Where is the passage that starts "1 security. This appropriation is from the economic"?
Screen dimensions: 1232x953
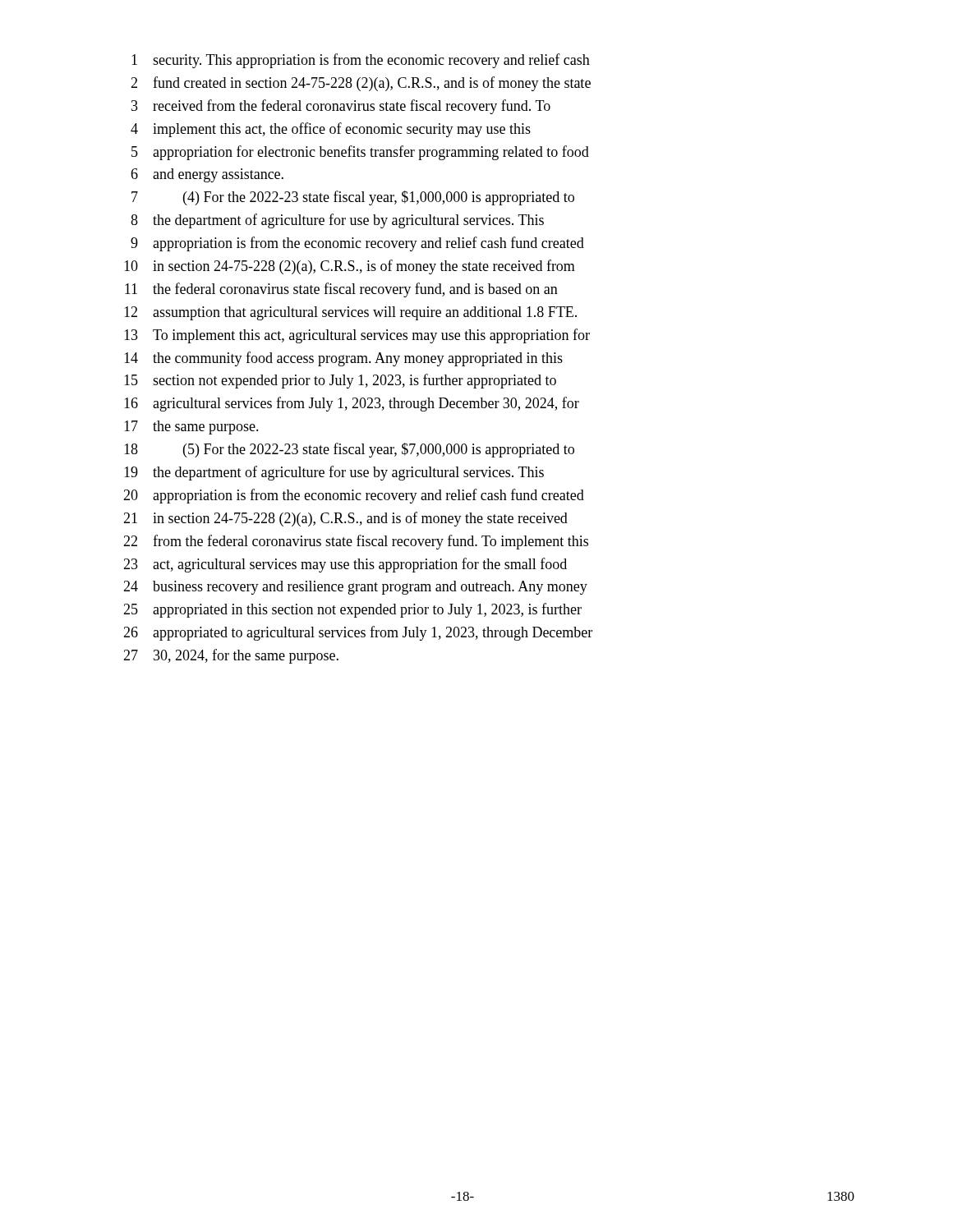point(476,118)
